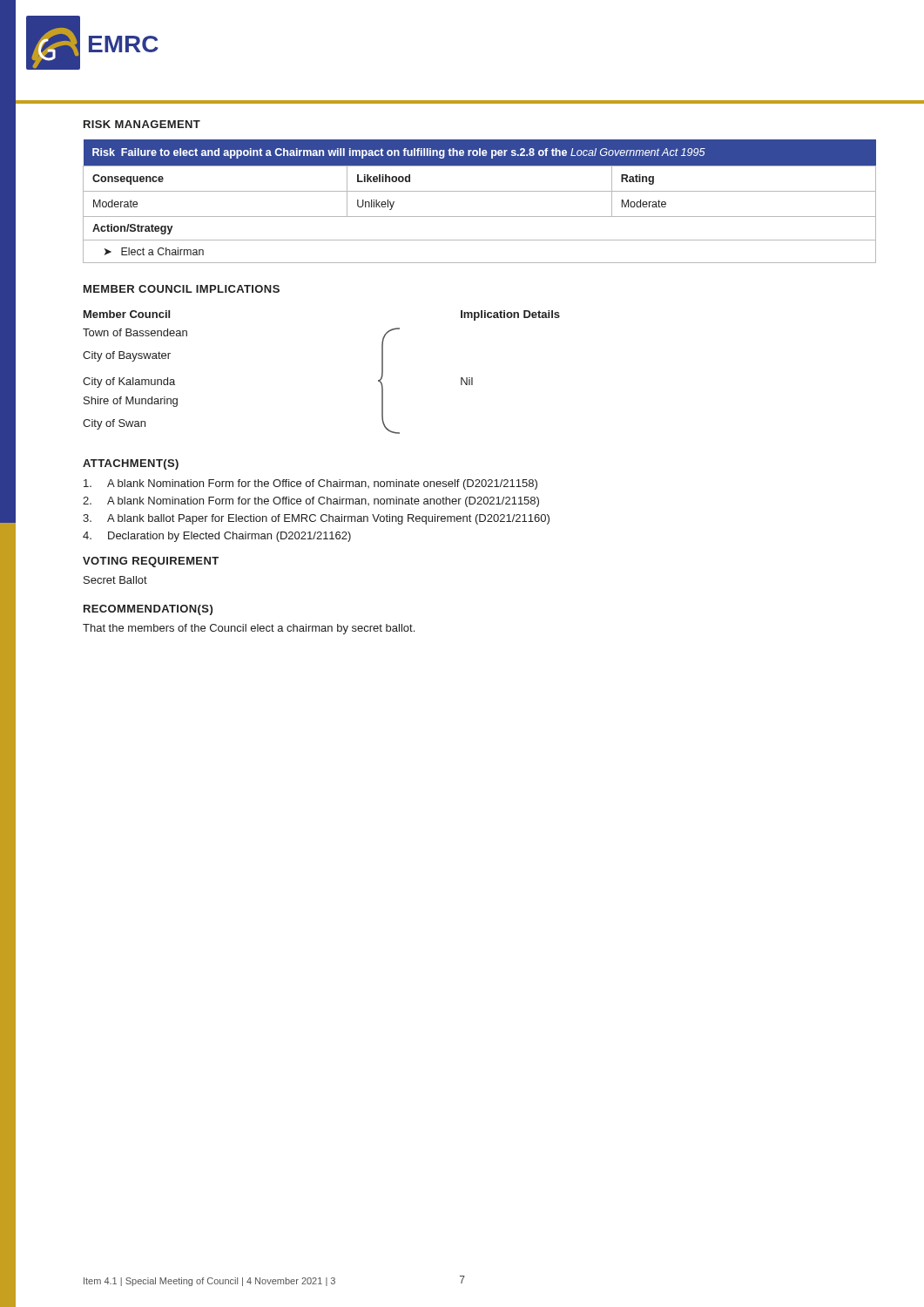
Task: Locate the text "4. Declaration by Elected Chairman (D2021/21162)"
Action: pos(479,535)
